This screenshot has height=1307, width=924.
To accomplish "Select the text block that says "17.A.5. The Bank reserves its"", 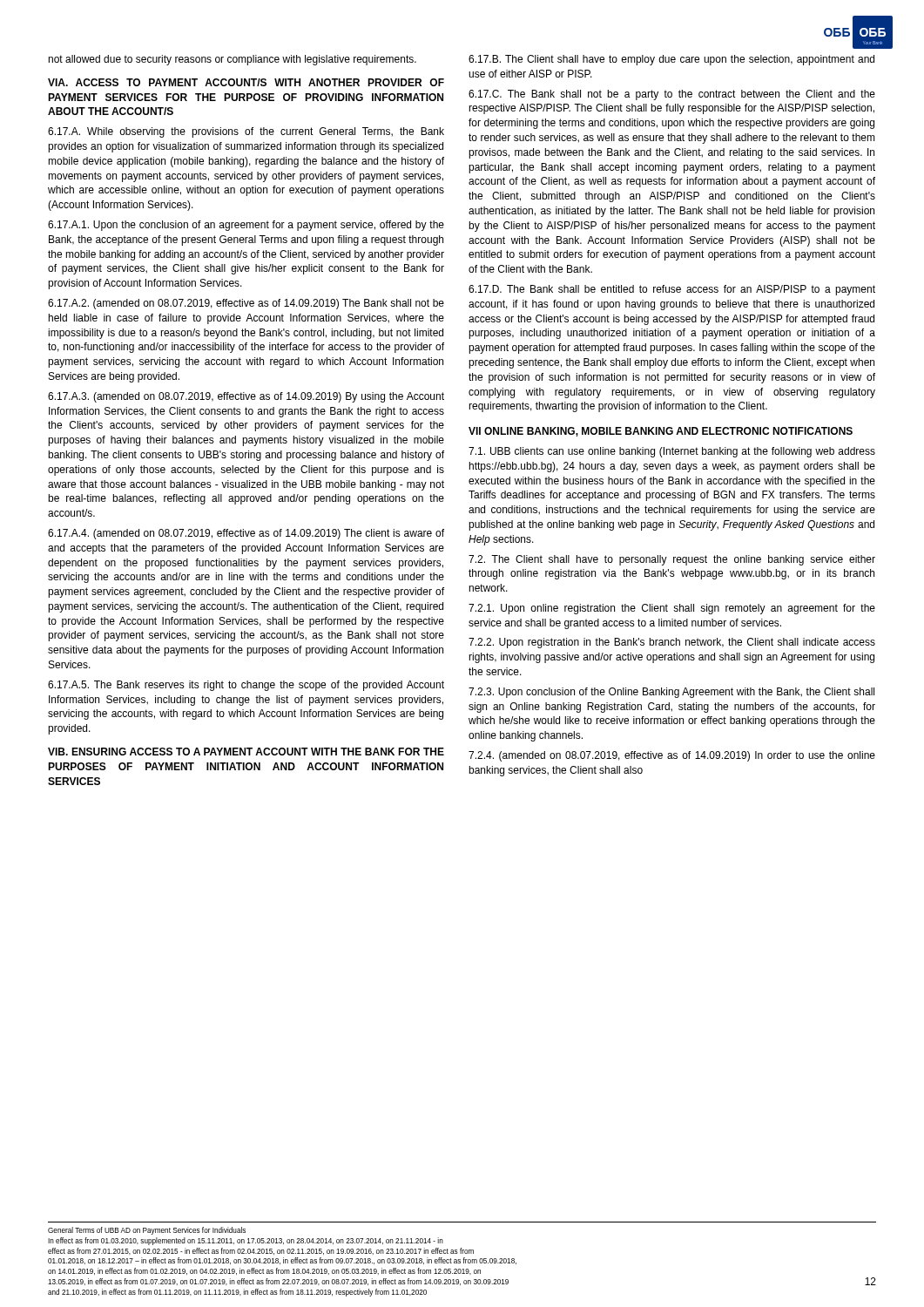I will coord(246,707).
